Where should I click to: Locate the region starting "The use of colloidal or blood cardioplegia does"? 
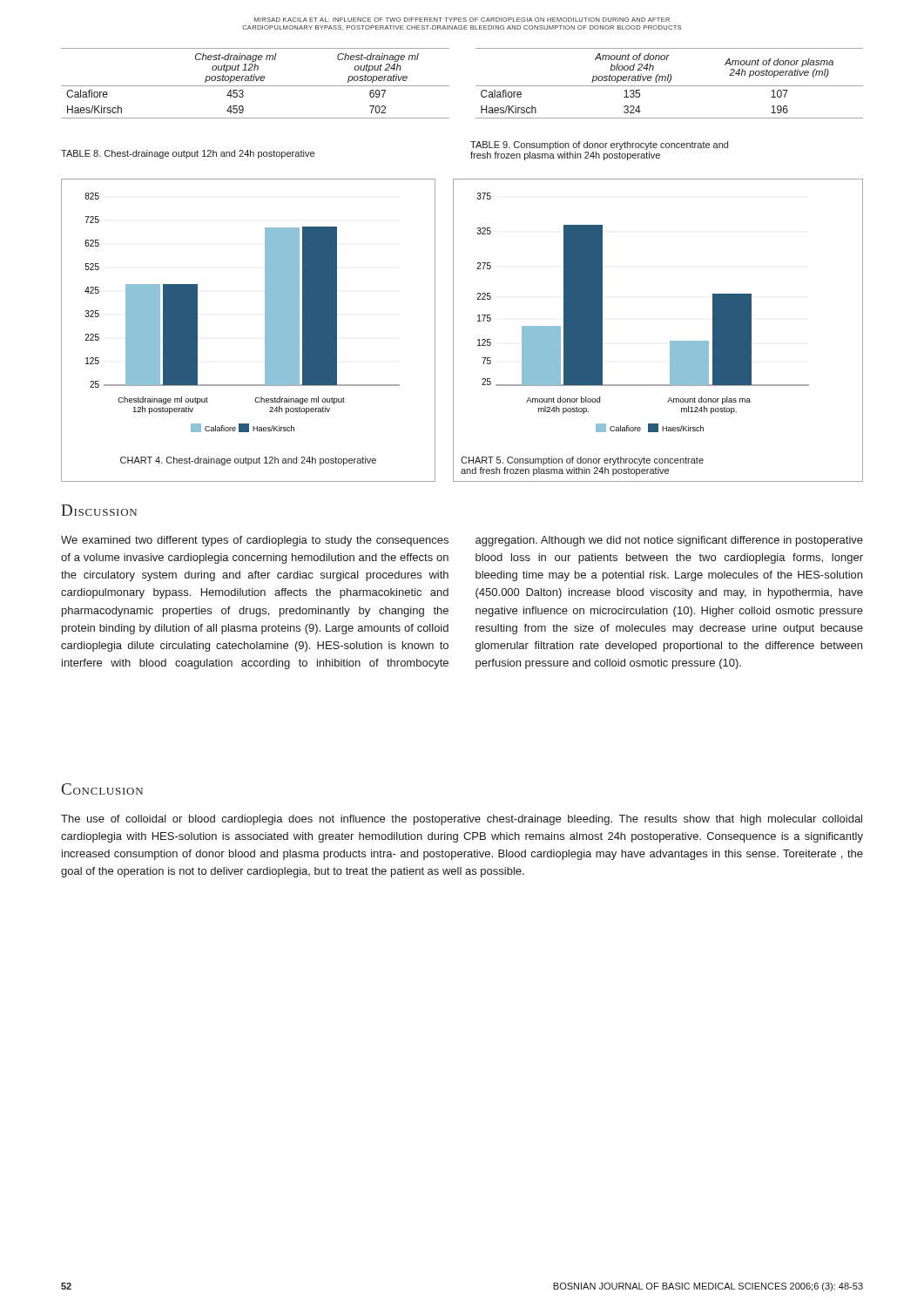click(x=462, y=845)
